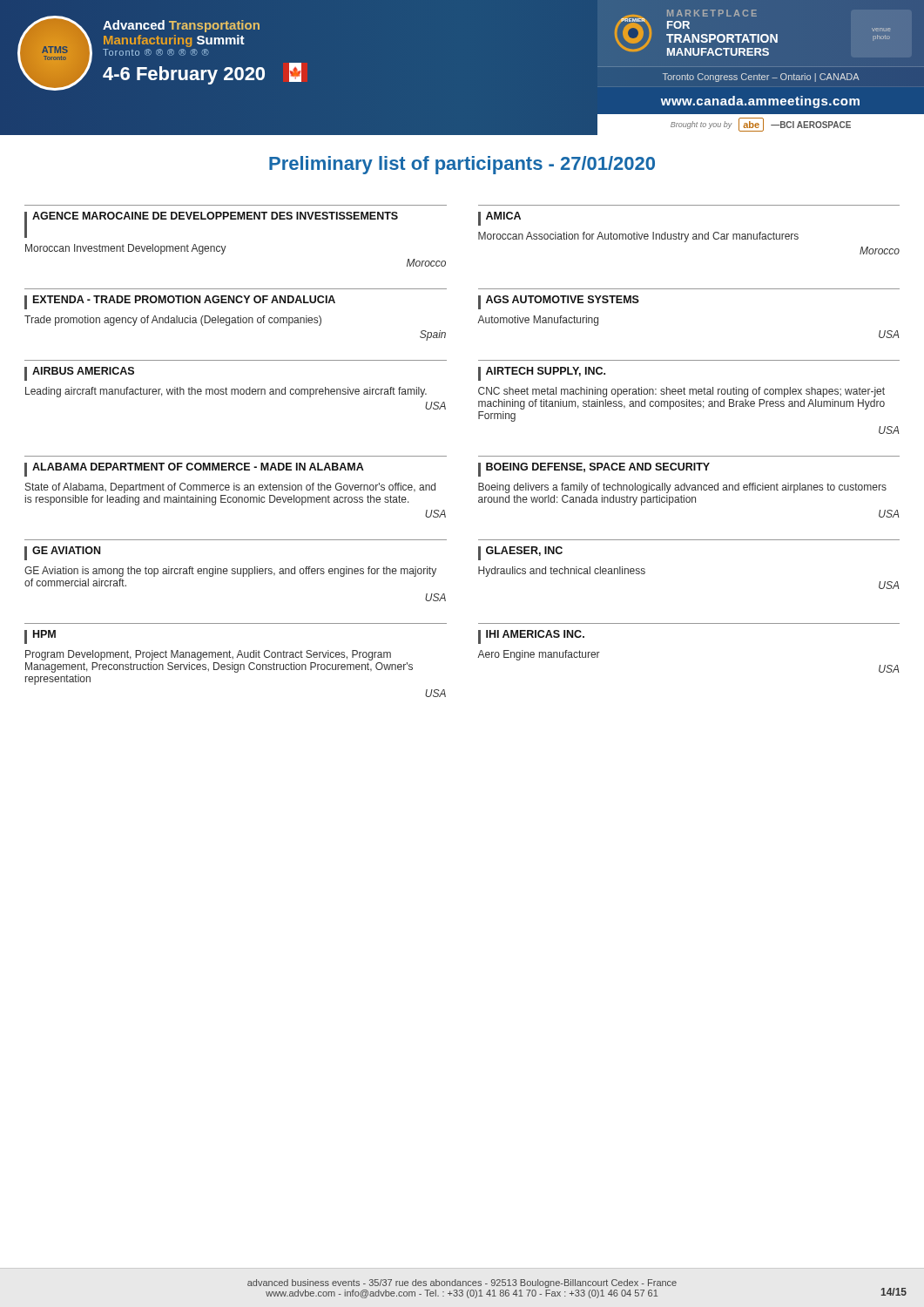
Task: Navigate to the region starting "EXTENDA - TRADE PROMOTION"
Action: coord(235,317)
